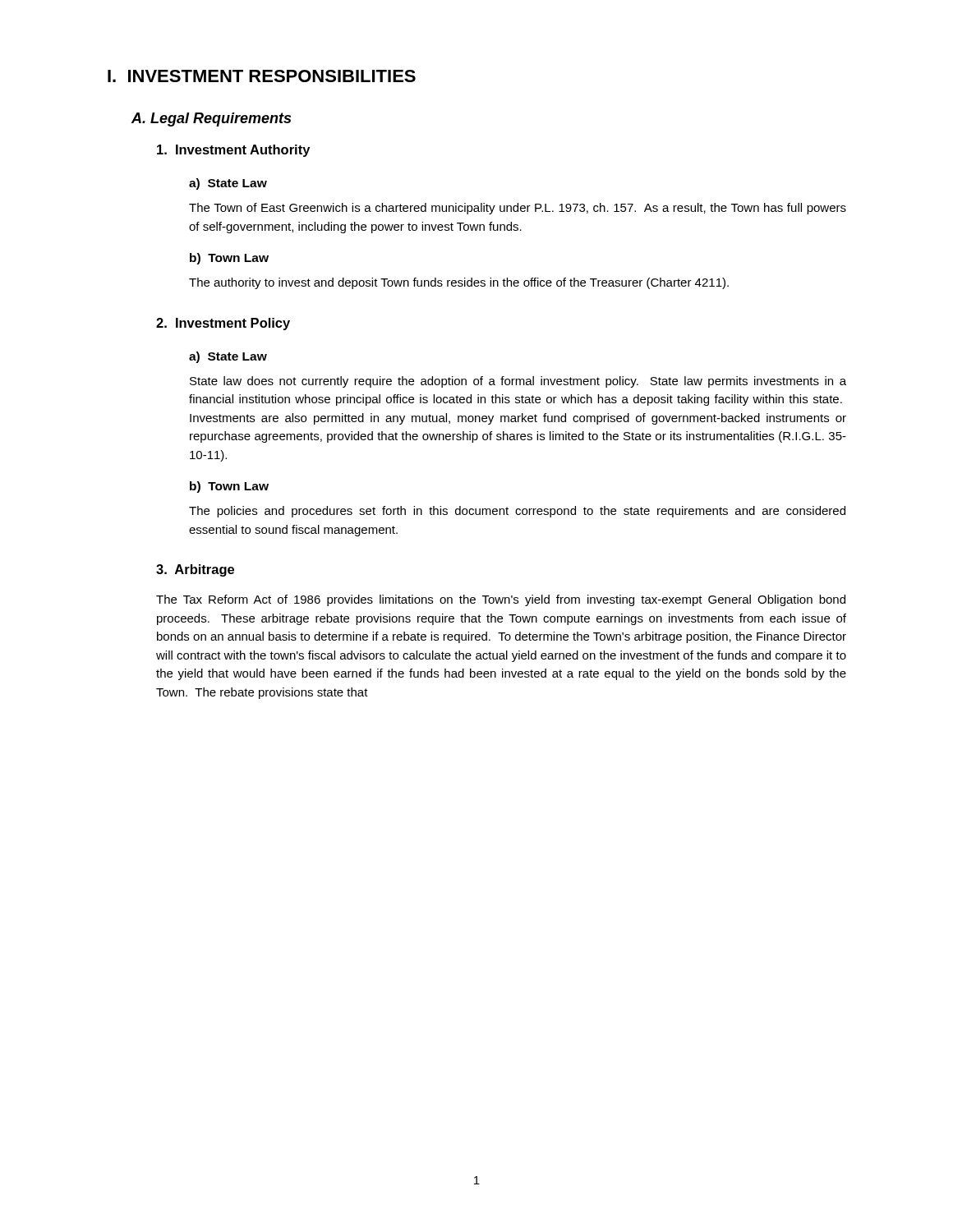Select the title that says "I. INVESTMENT RESPONSIBILITIES"

tap(261, 76)
